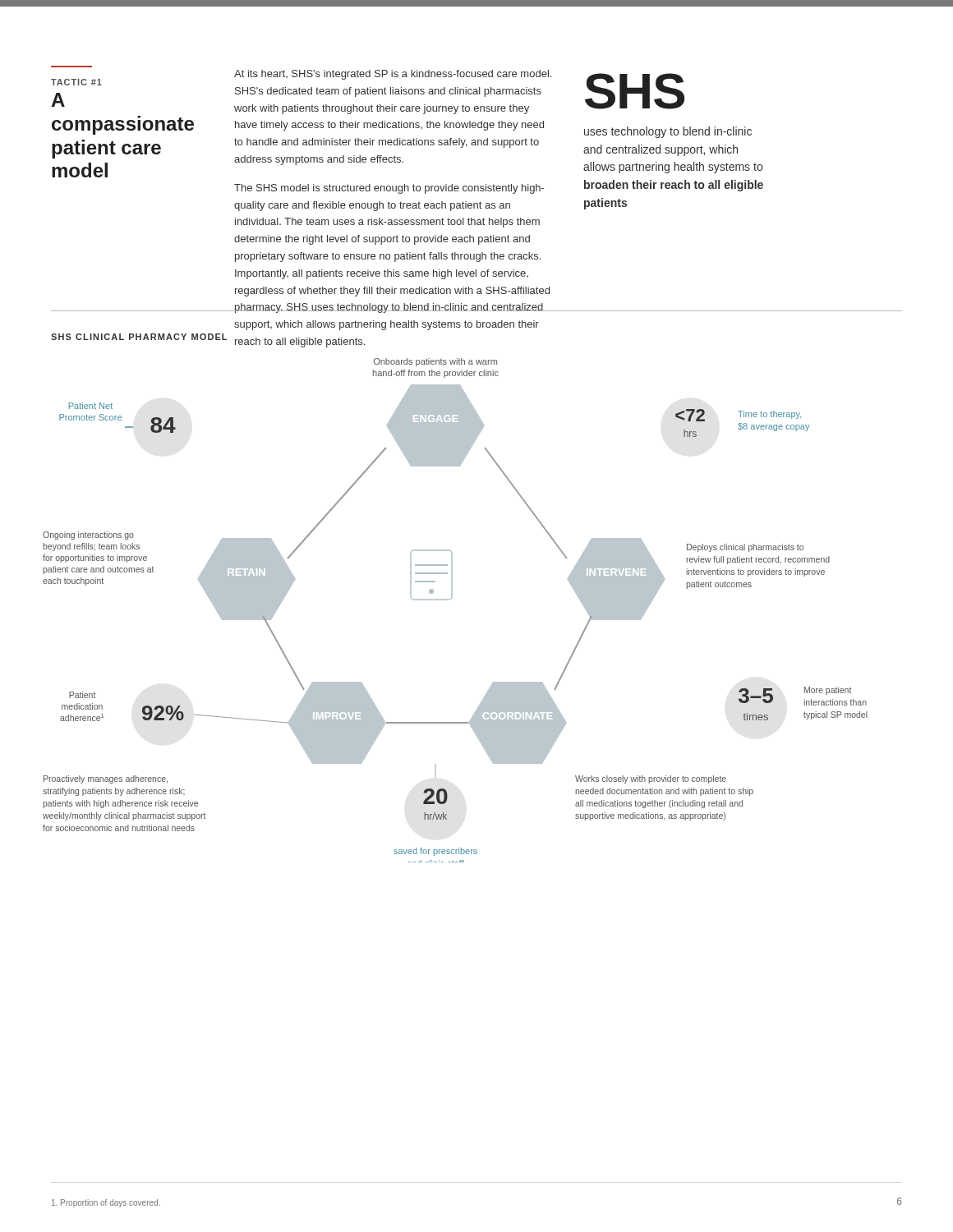Find the text containing "TACTIC #1"

coord(77,76)
